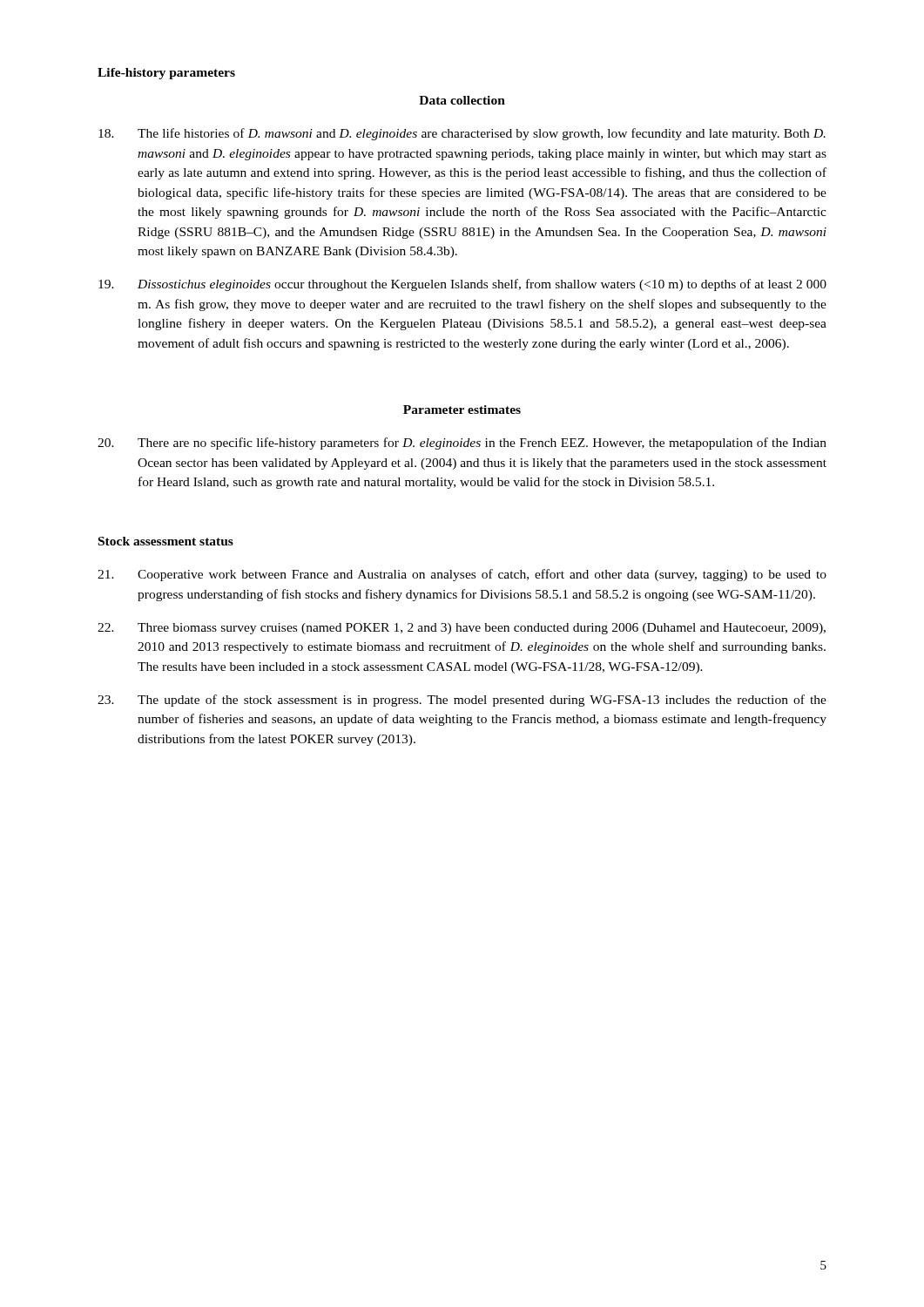The height and width of the screenshot is (1307, 924).
Task: Point to "Parameter estimates"
Action: [x=462, y=410]
